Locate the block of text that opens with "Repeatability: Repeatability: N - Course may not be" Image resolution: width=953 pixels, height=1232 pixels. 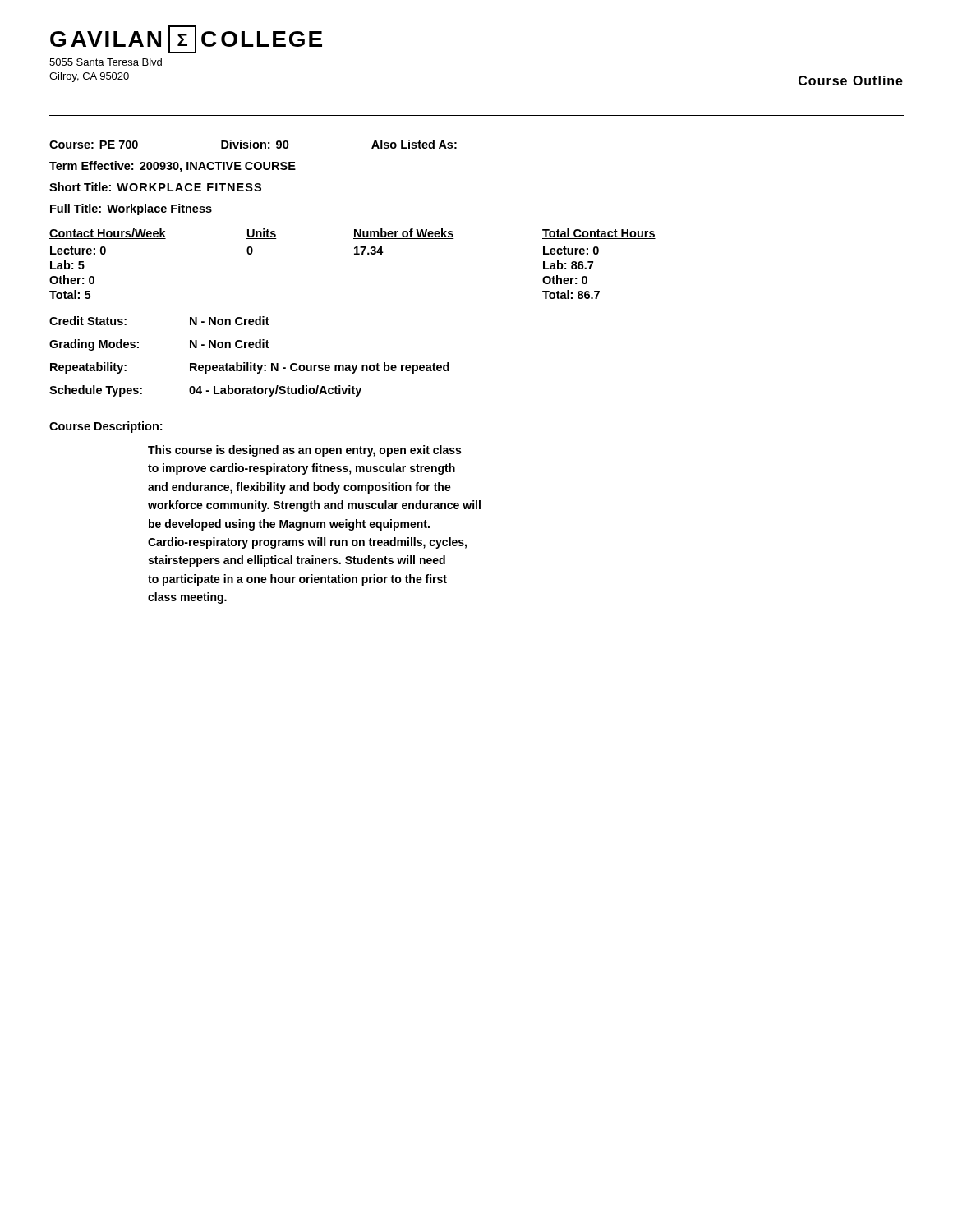[x=250, y=367]
